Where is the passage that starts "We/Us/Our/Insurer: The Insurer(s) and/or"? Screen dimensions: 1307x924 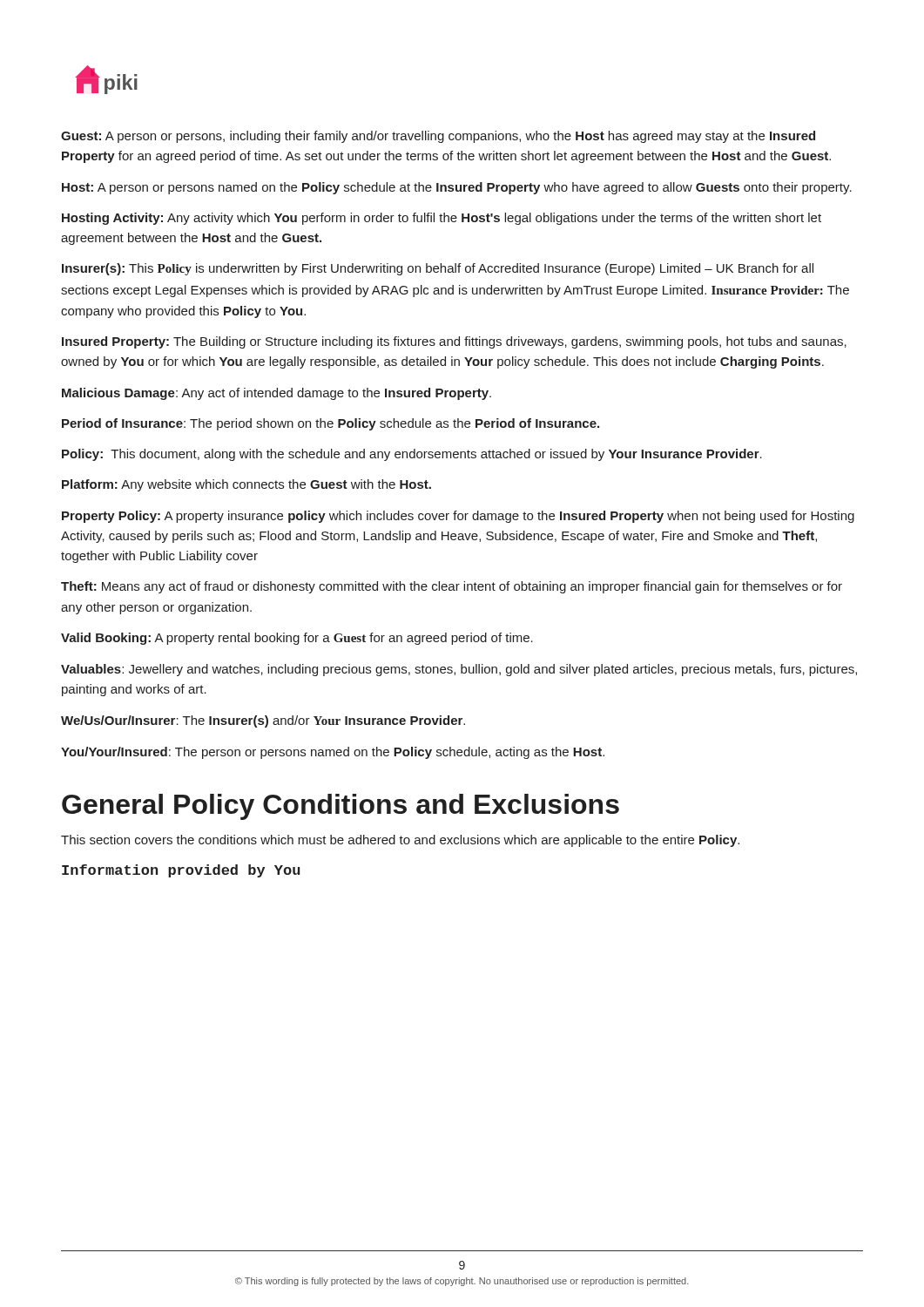(264, 720)
